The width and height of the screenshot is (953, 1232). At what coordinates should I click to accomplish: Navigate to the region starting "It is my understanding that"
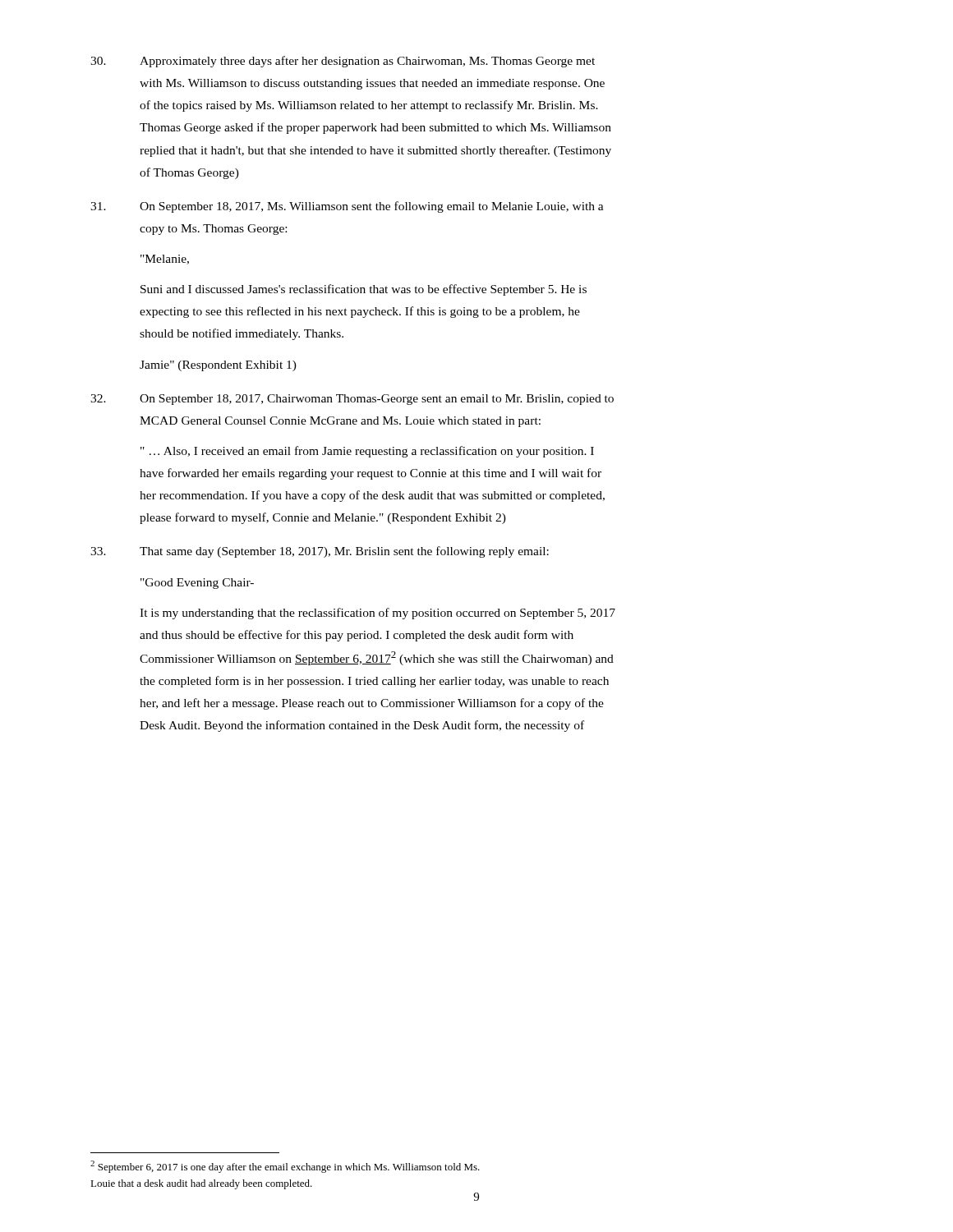(501, 669)
